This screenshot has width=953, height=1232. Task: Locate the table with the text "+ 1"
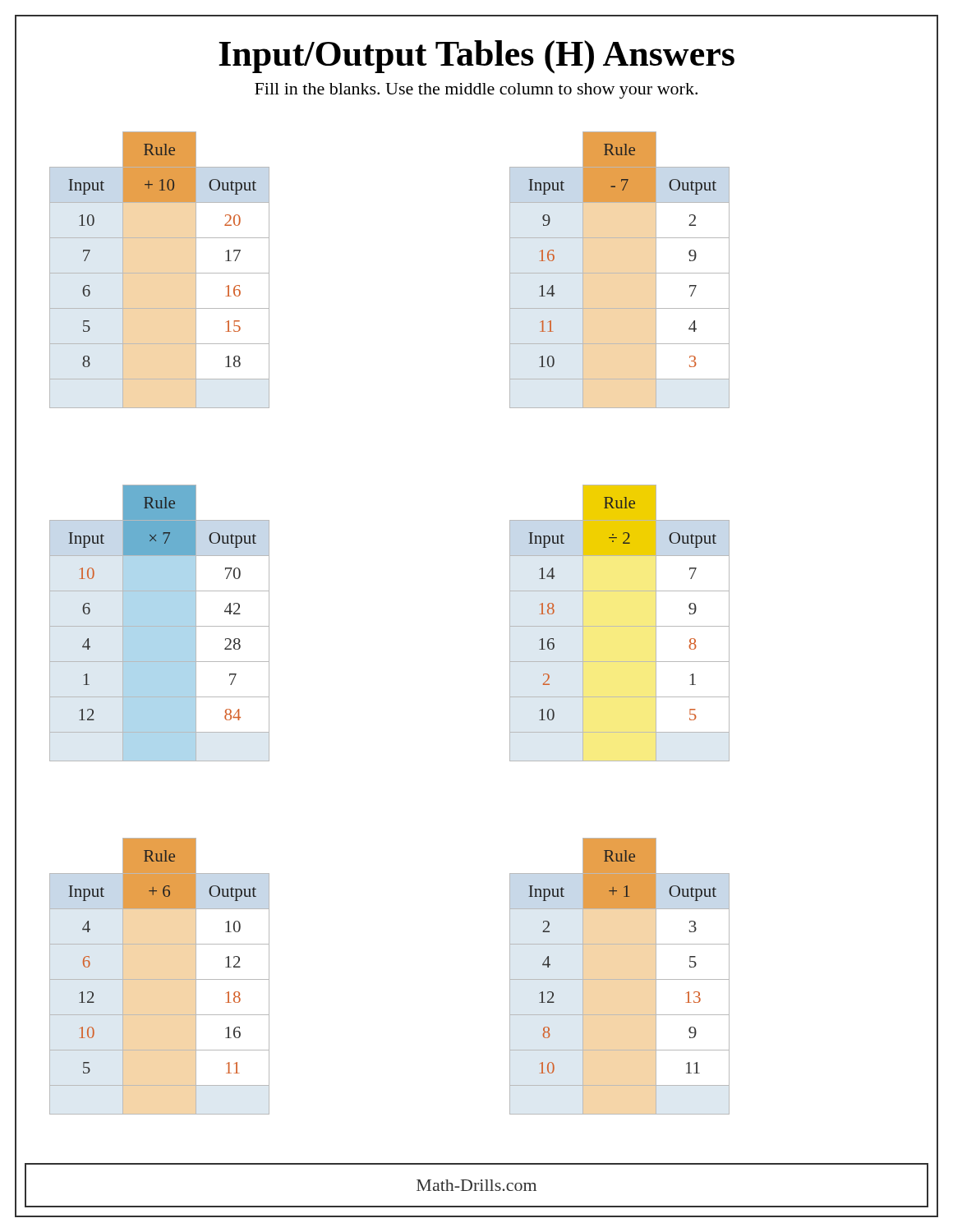click(x=619, y=976)
